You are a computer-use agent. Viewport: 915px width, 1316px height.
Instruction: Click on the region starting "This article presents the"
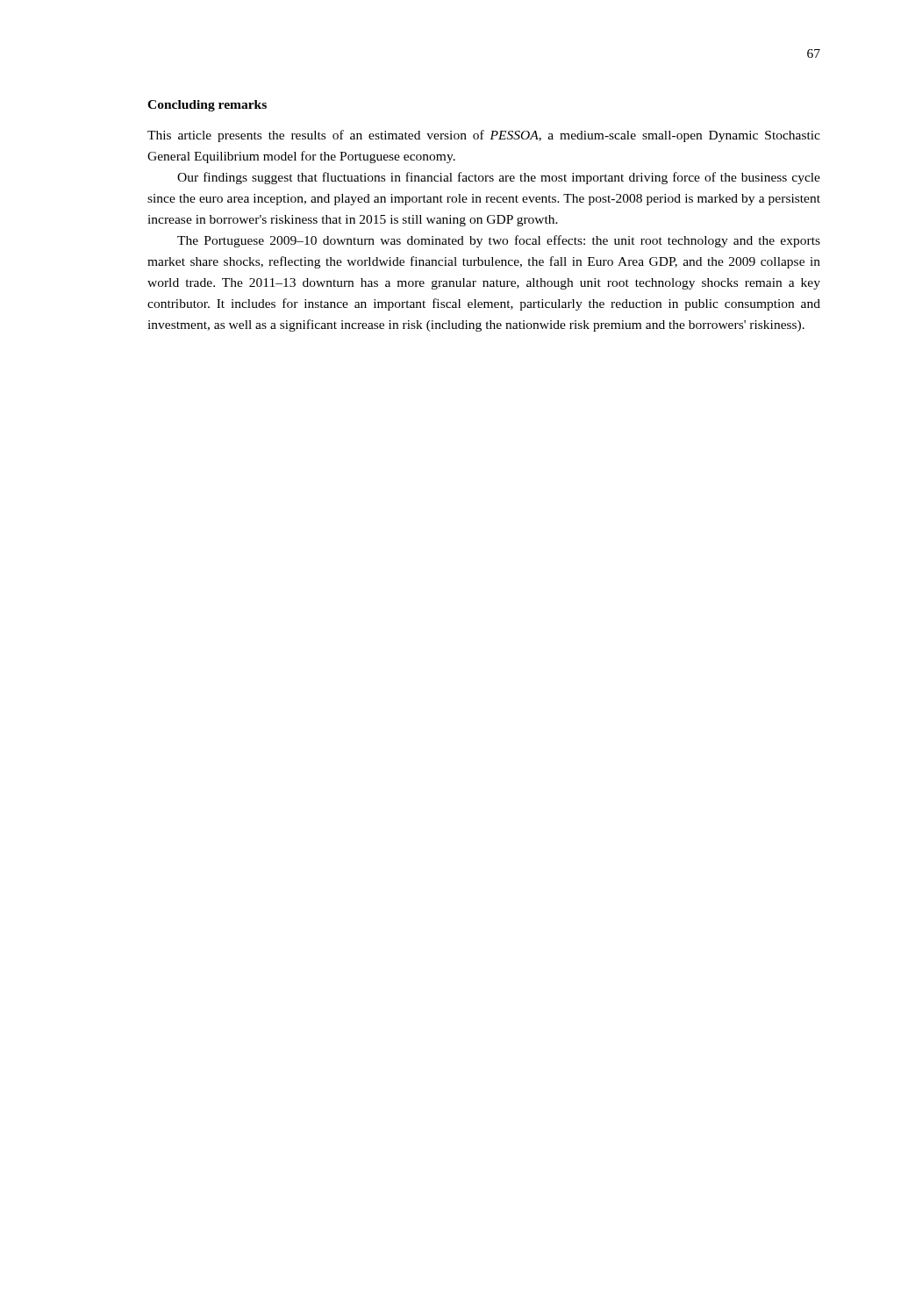484,230
